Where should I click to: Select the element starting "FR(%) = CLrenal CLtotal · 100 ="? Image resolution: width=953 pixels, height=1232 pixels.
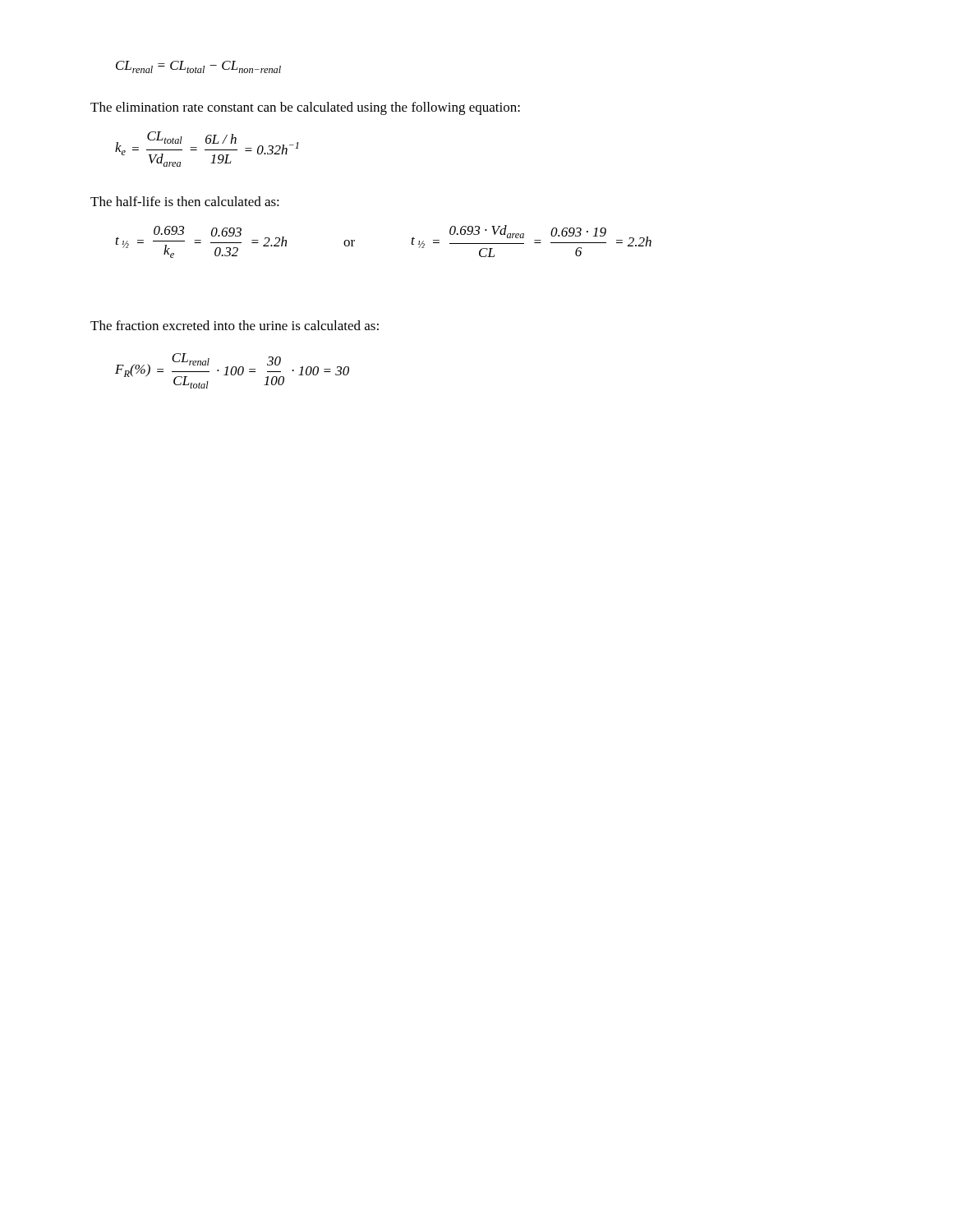(232, 371)
